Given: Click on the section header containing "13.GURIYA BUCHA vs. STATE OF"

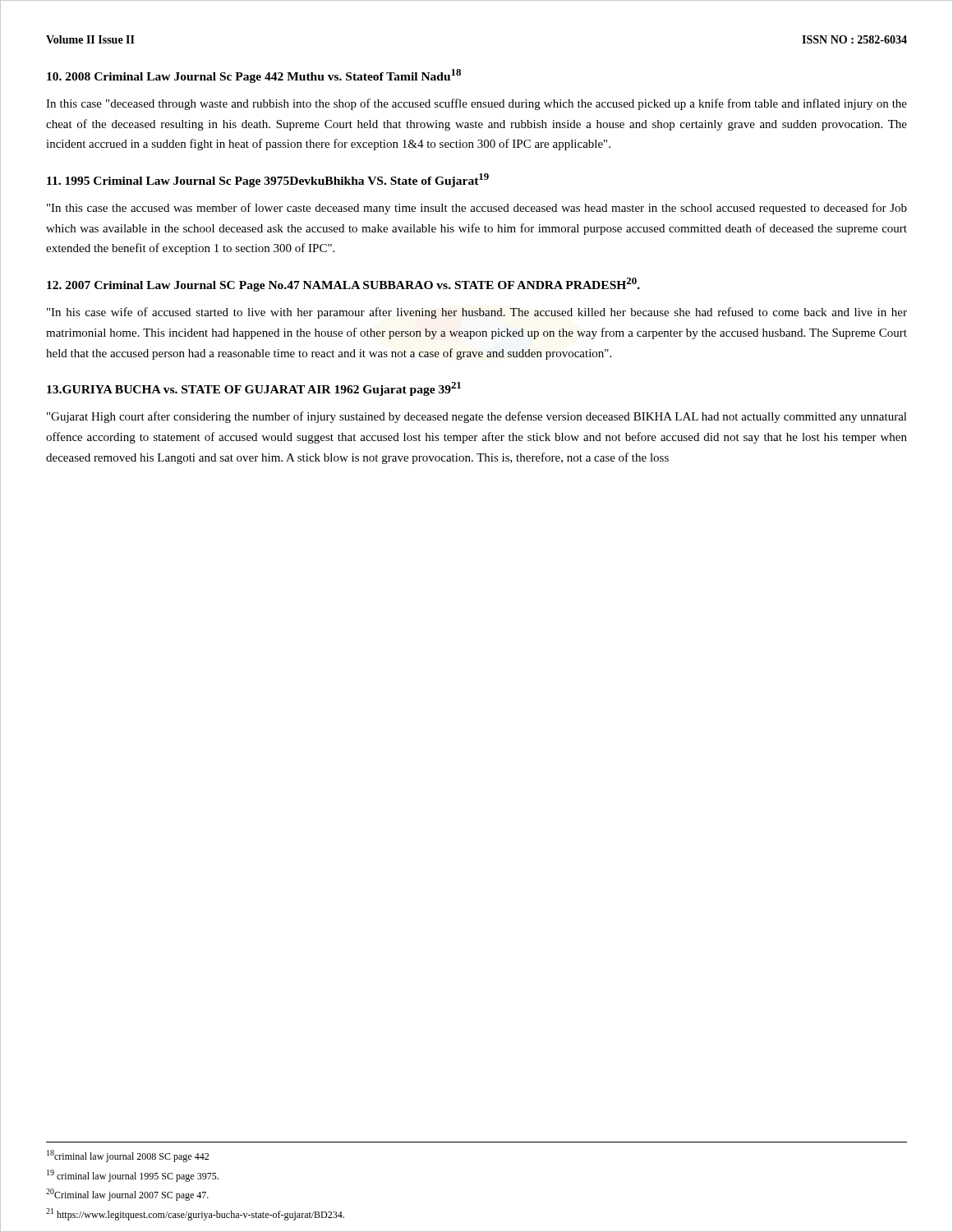Looking at the screenshot, I should click(254, 388).
